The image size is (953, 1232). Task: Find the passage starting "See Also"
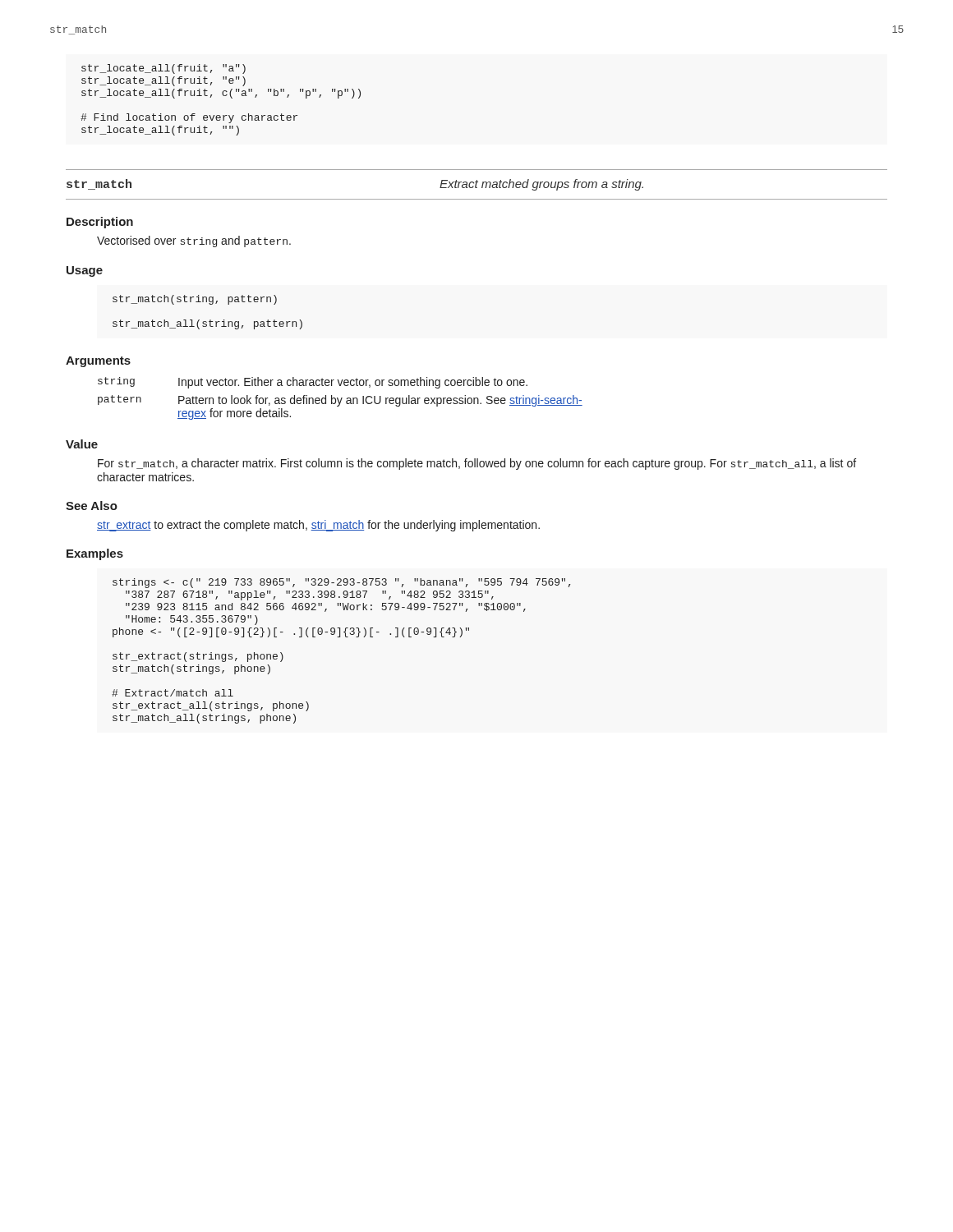[x=92, y=506]
